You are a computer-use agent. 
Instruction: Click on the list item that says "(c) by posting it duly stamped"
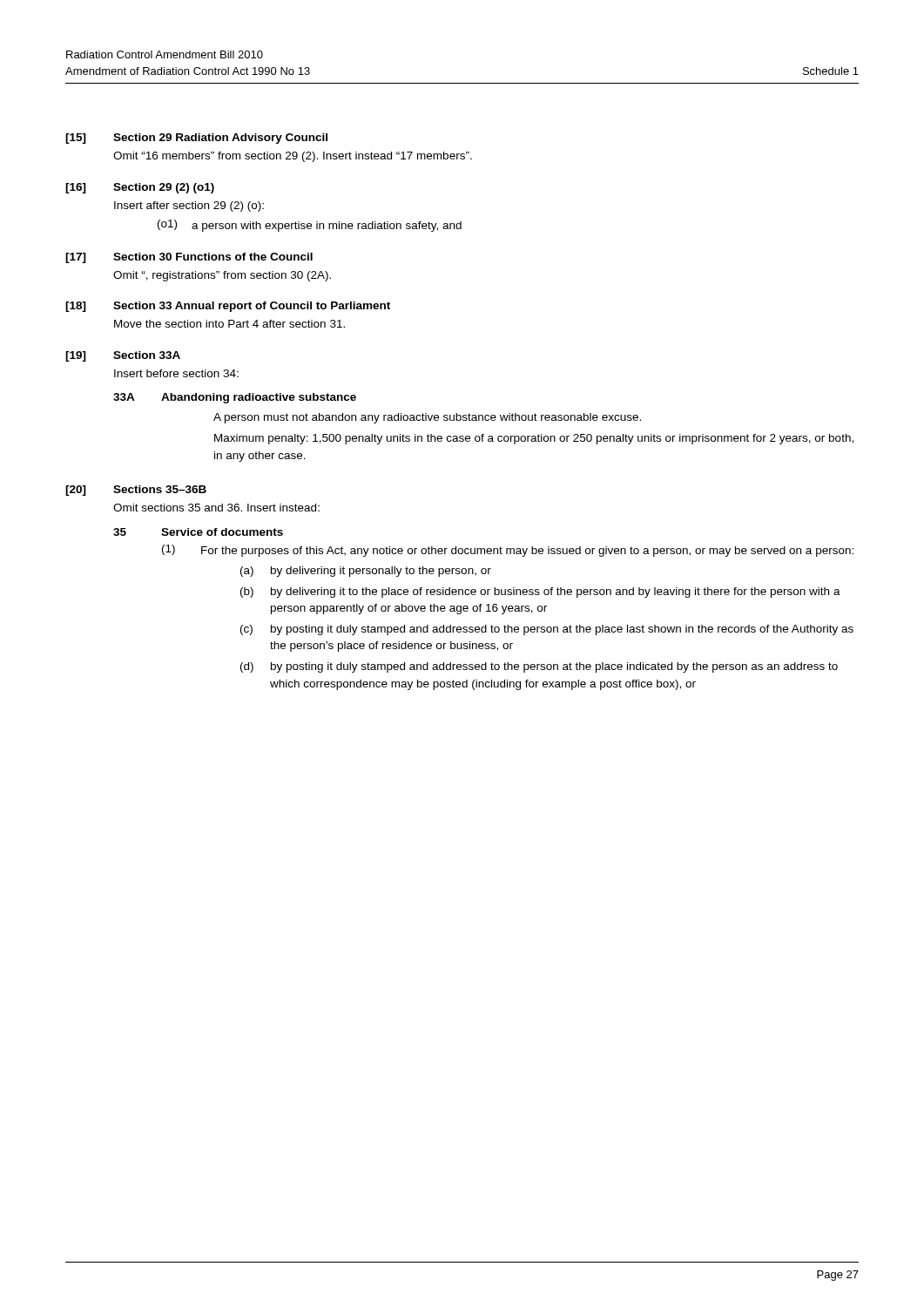pos(549,637)
